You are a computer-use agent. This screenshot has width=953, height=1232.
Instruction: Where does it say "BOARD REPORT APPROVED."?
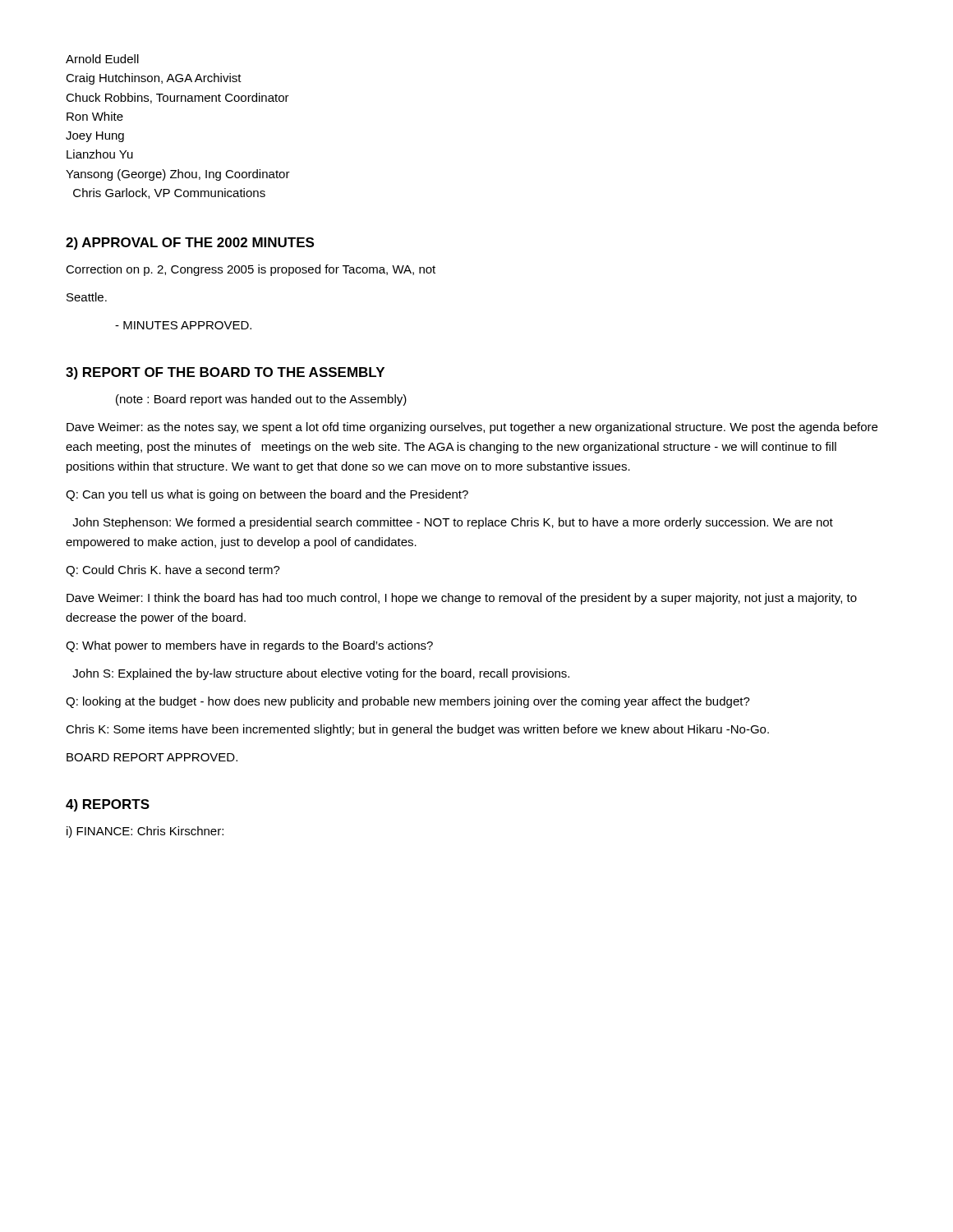coord(152,757)
